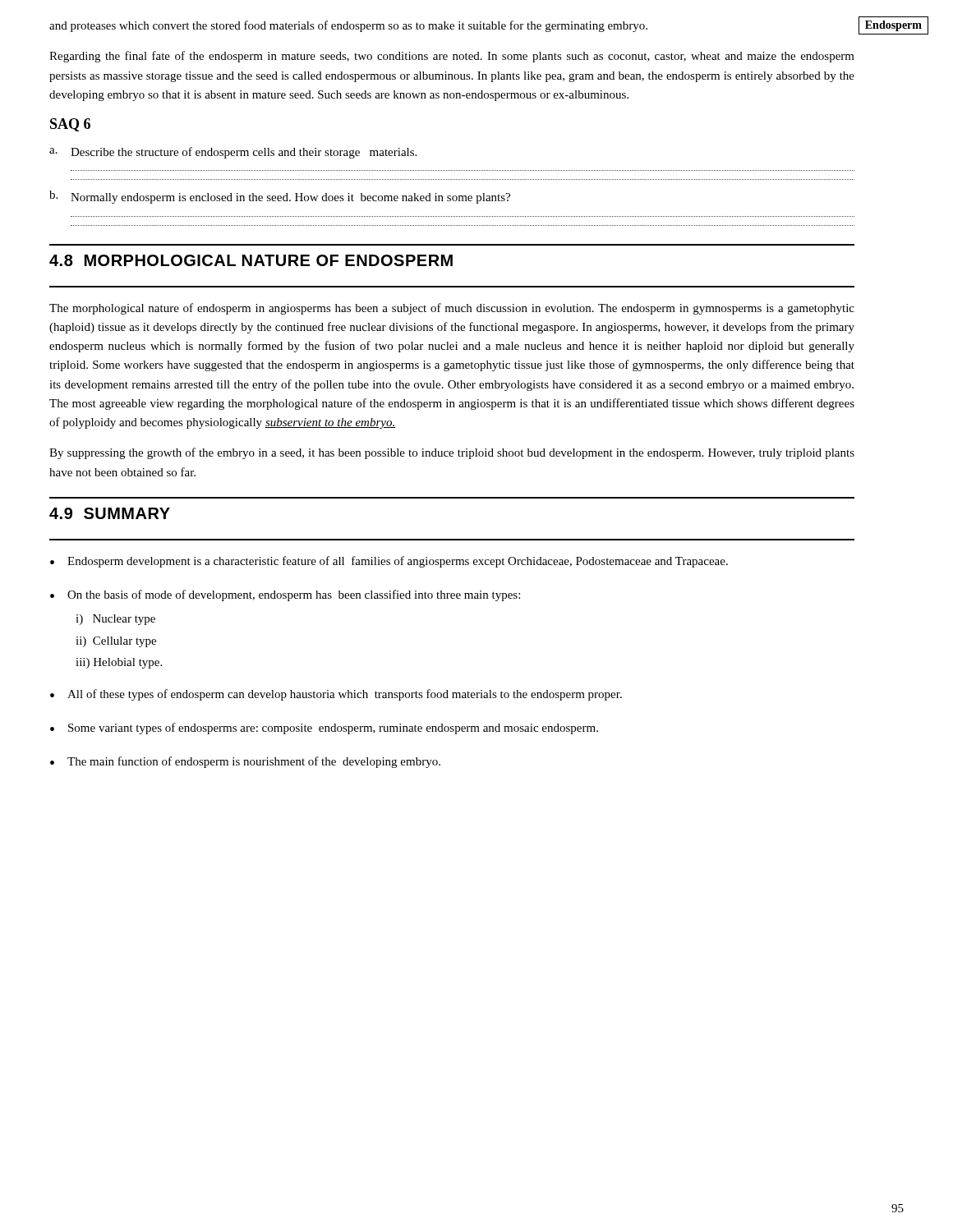This screenshot has width=953, height=1232.
Task: Point to the region starting "The morphological nature of endosperm"
Action: coord(452,365)
